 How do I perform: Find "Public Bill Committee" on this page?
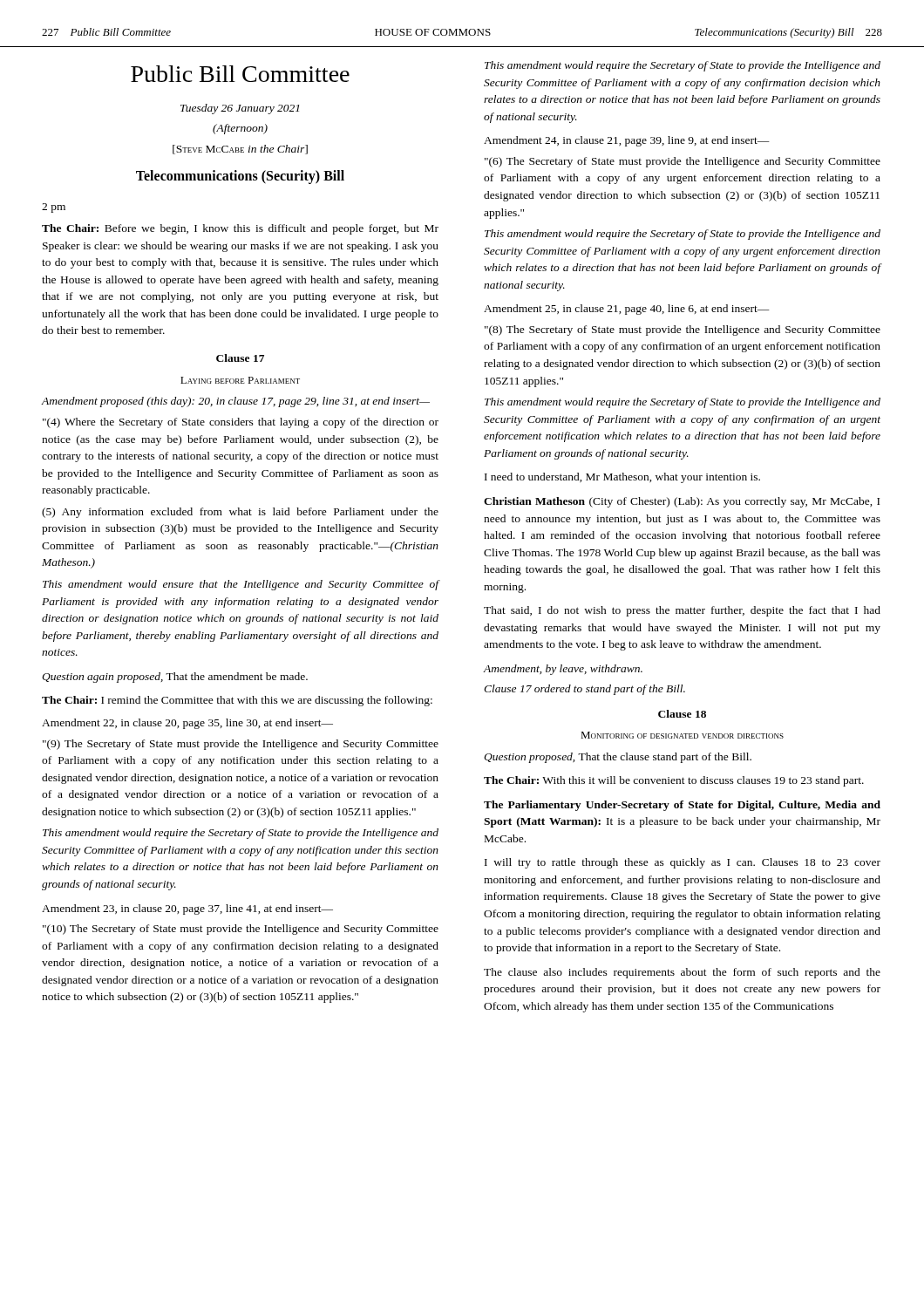pyautogui.click(x=240, y=74)
